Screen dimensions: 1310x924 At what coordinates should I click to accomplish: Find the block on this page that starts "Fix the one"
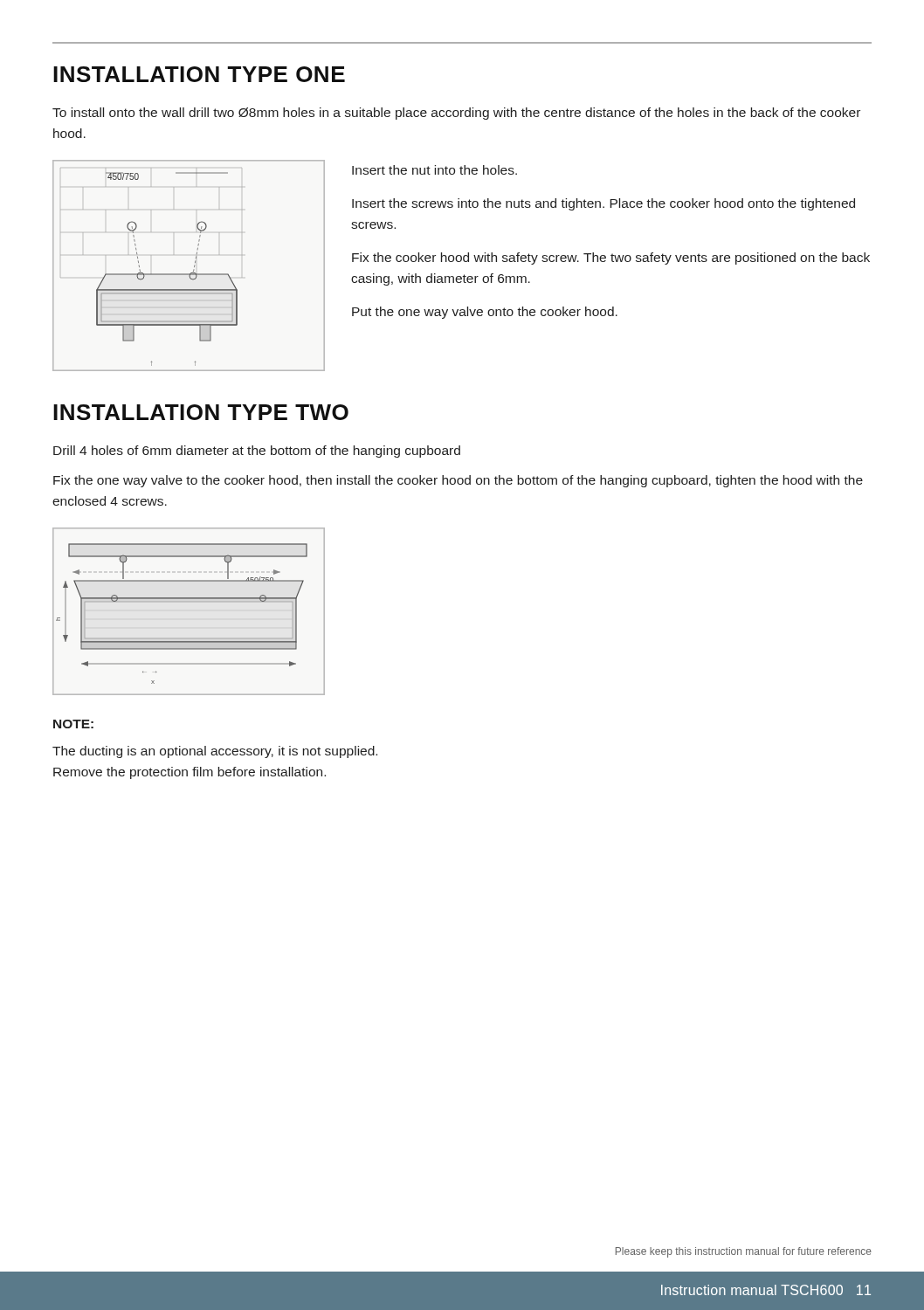click(x=458, y=490)
